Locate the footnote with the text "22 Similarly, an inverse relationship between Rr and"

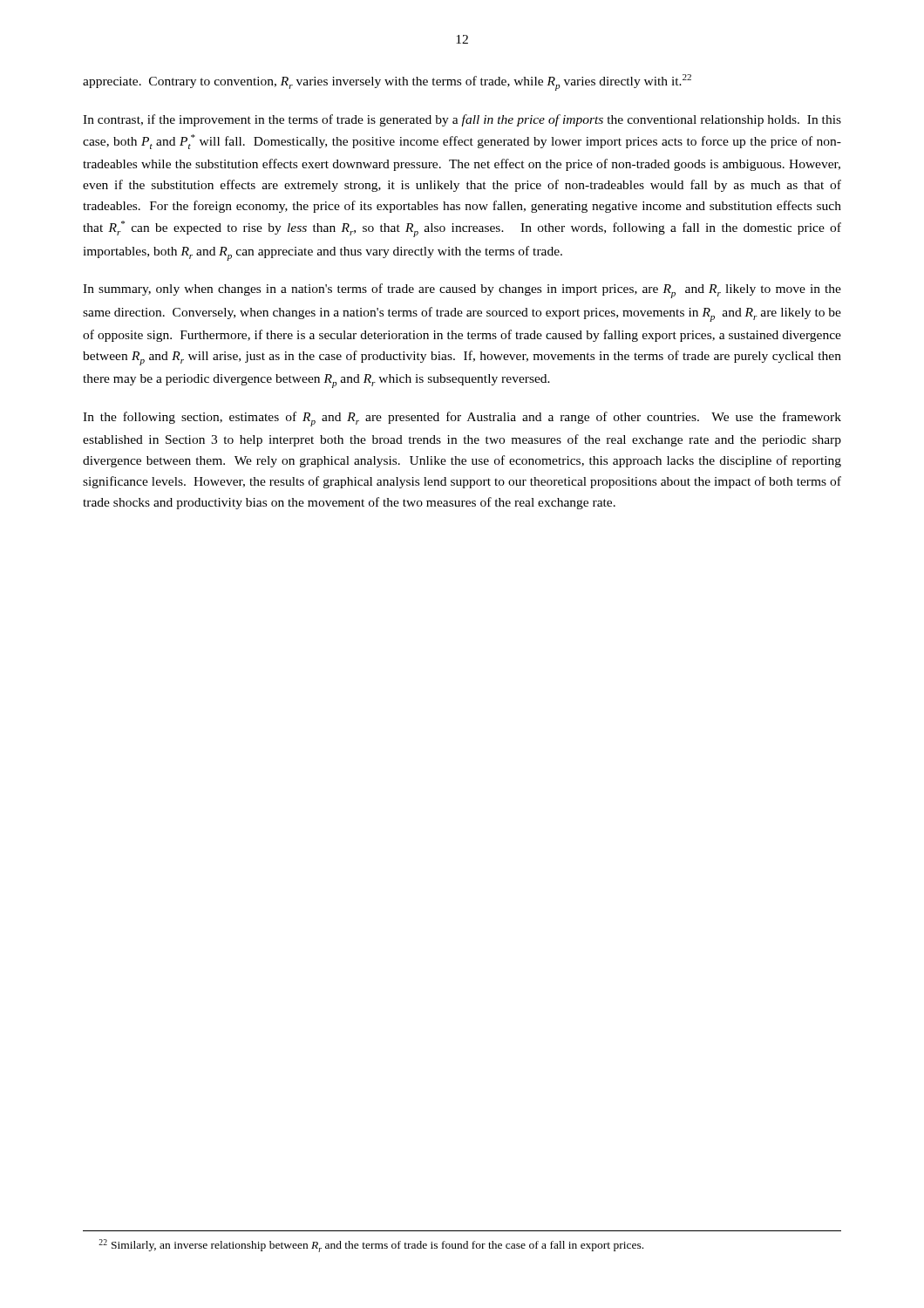coord(462,1246)
